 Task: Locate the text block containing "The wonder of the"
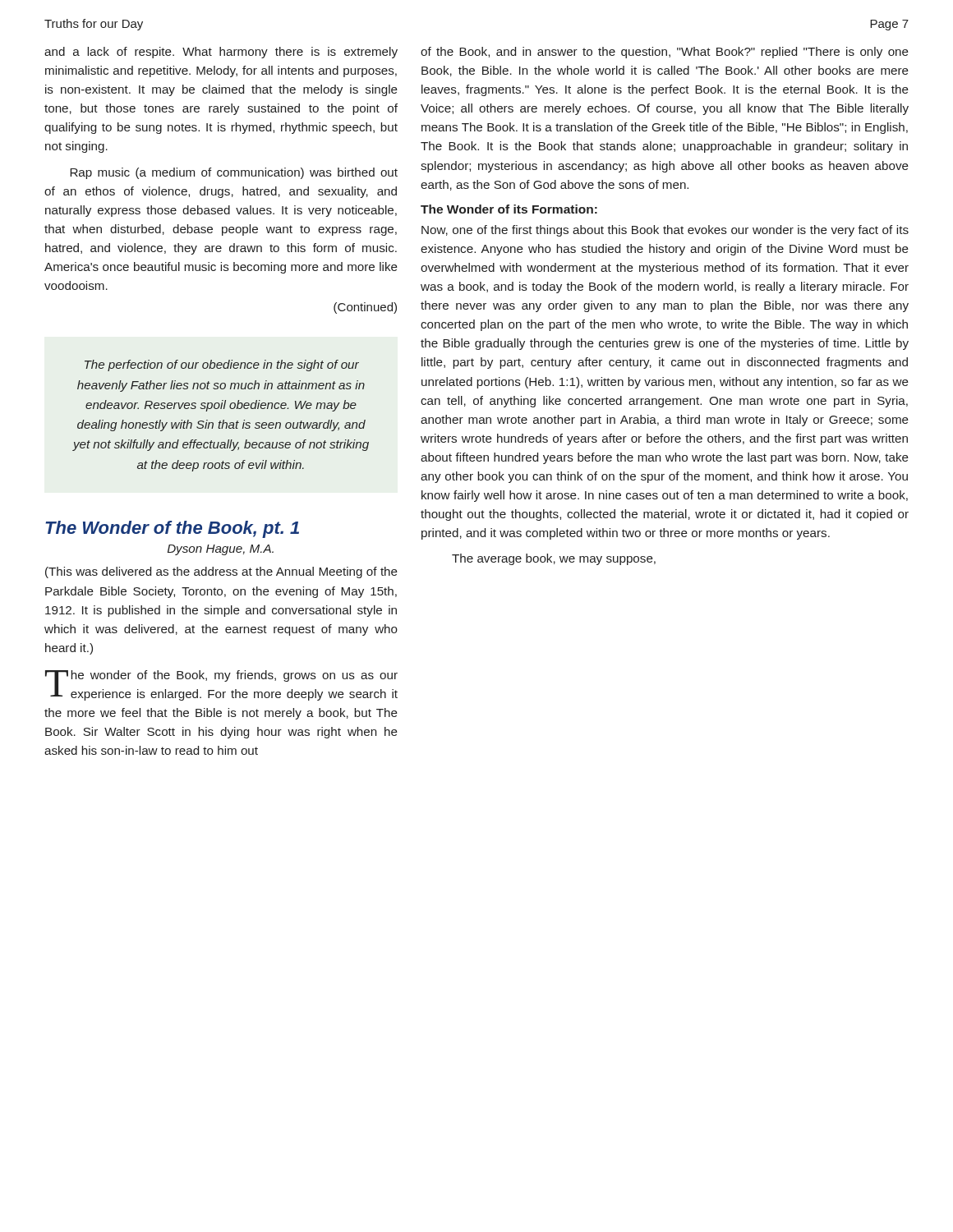click(221, 711)
